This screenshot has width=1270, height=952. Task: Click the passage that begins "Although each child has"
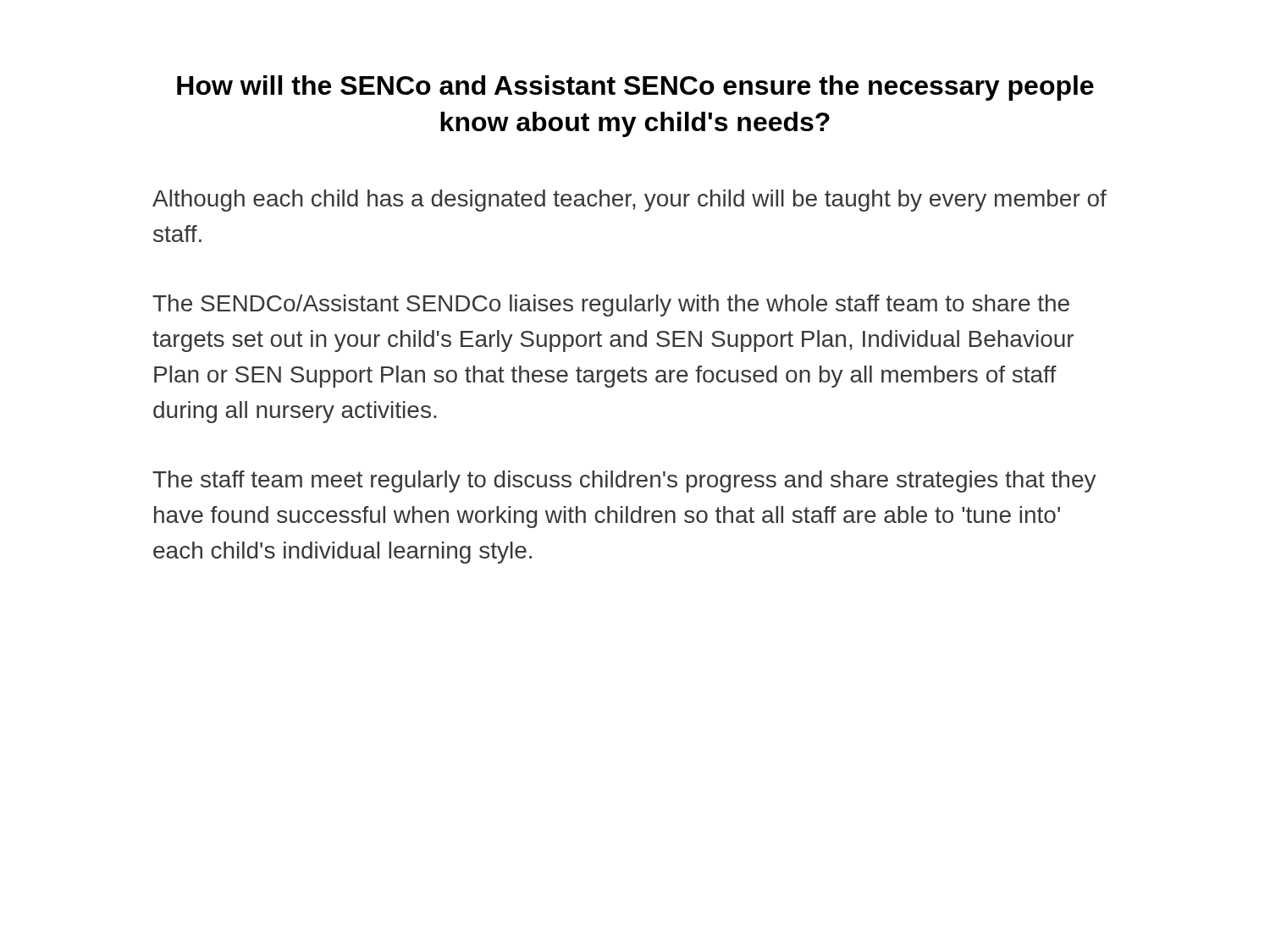629,217
